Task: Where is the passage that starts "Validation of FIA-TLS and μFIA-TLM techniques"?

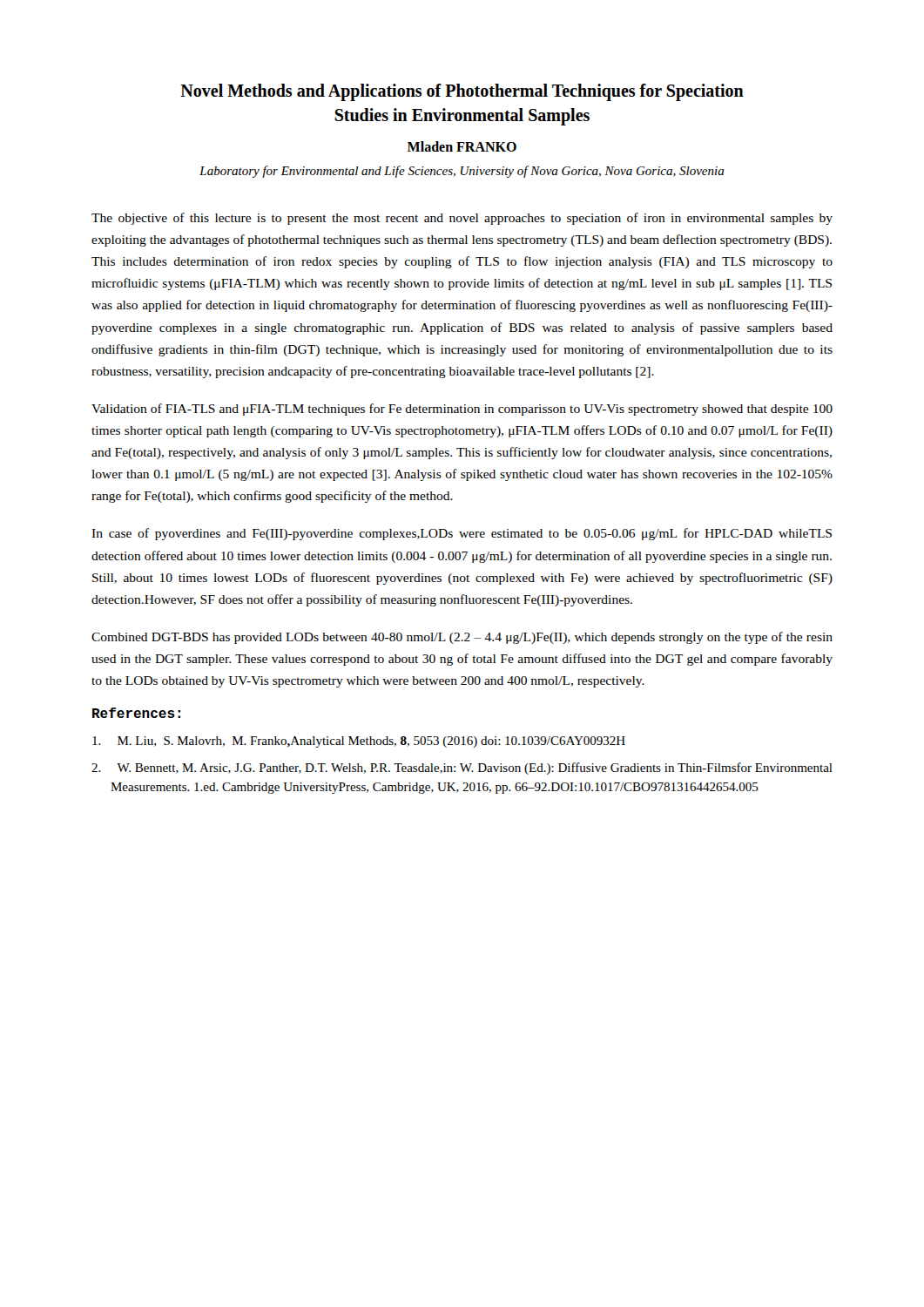Action: 462,452
